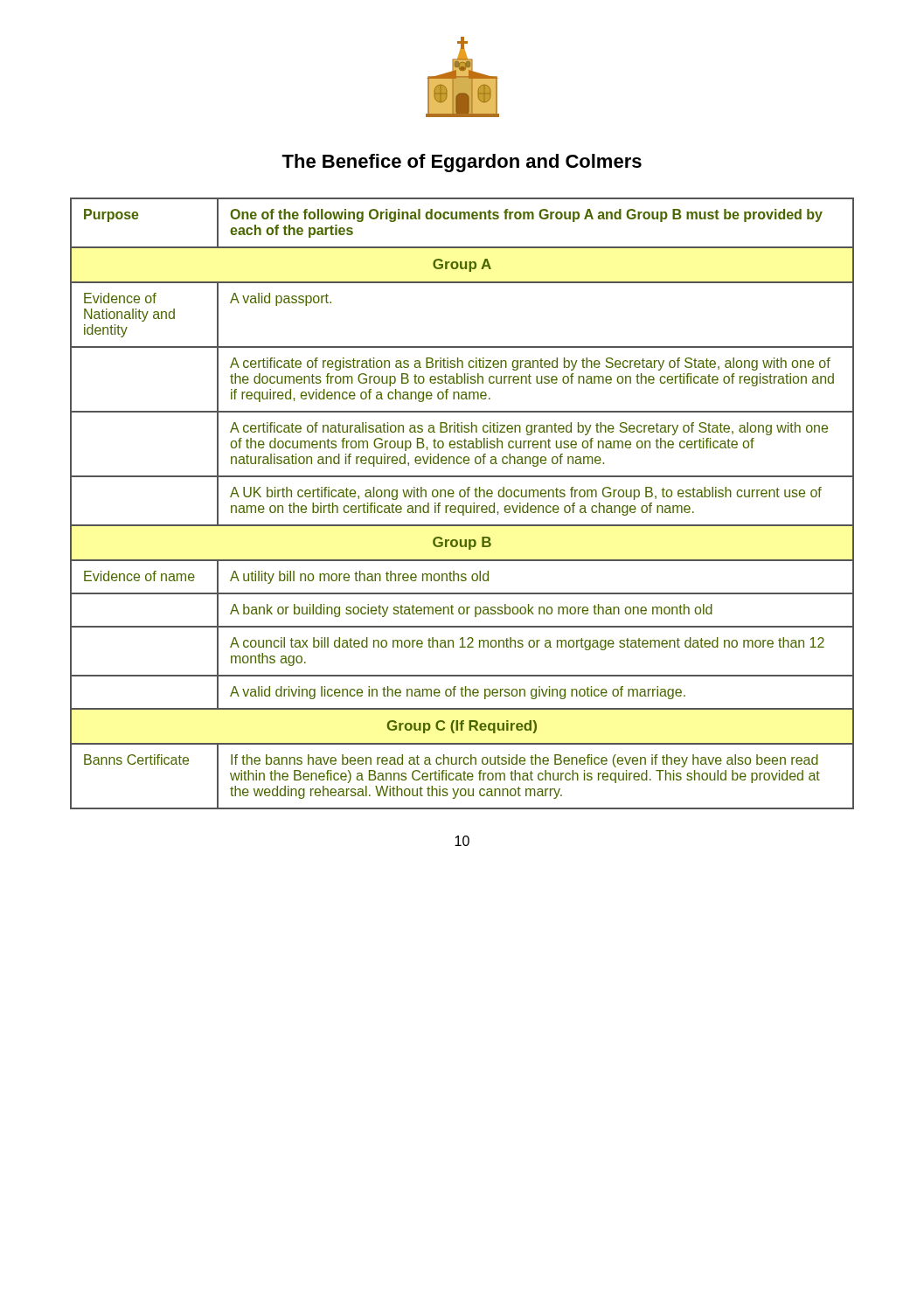
Task: Find the table that mentions "A utility bill no more"
Action: click(x=462, y=503)
